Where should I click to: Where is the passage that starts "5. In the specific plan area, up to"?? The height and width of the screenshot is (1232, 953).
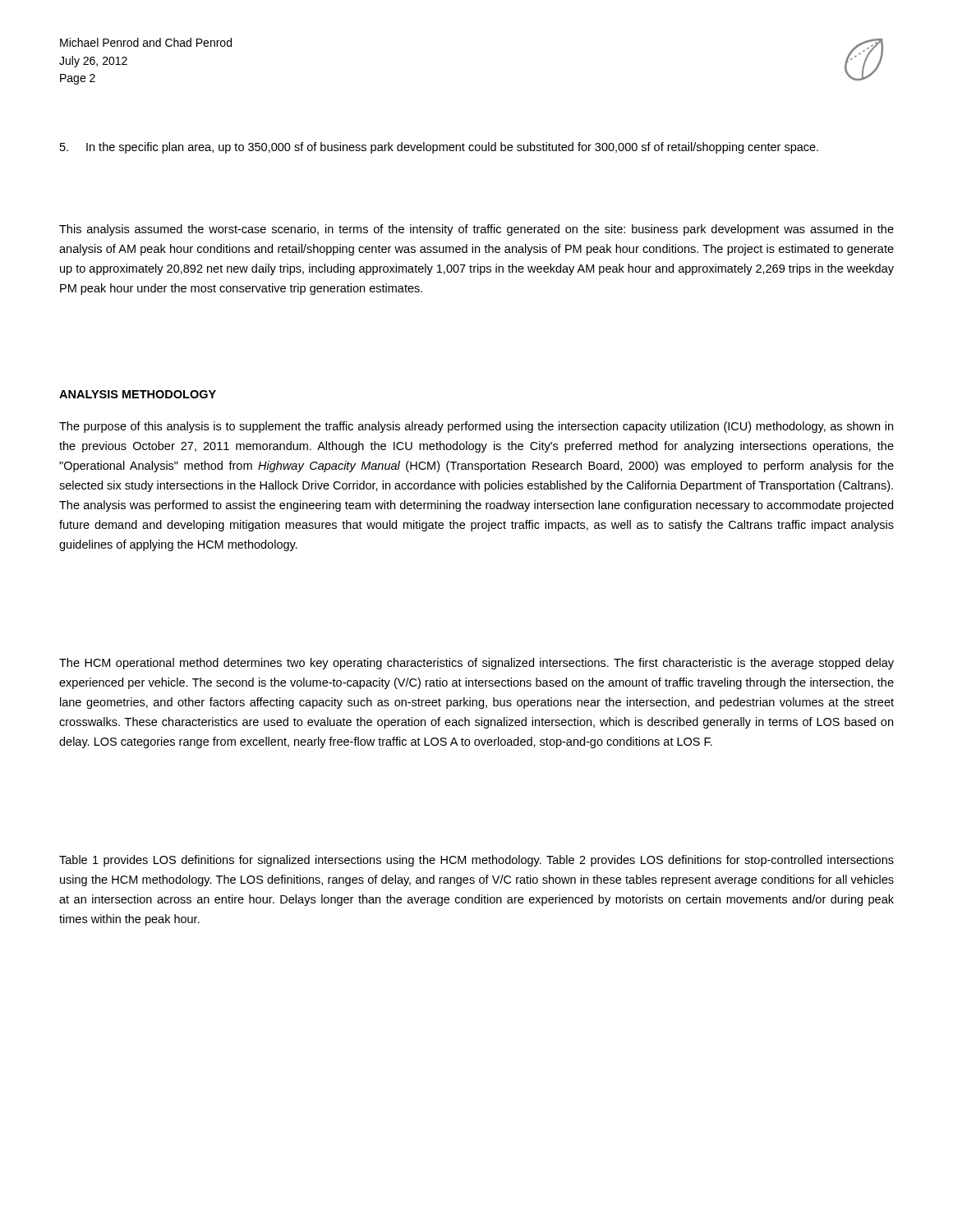point(476,147)
